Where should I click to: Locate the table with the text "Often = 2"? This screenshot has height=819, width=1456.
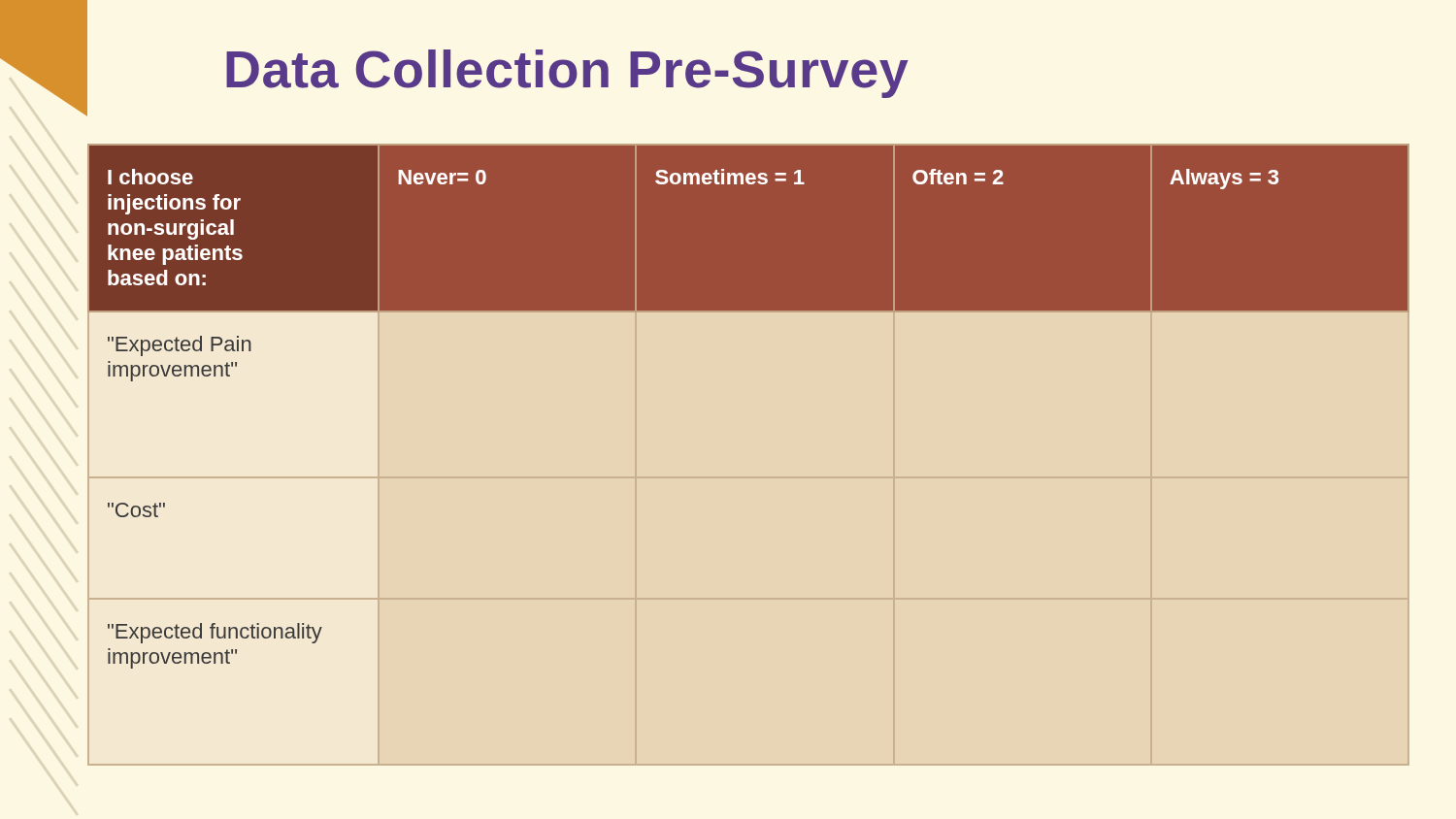pos(748,455)
